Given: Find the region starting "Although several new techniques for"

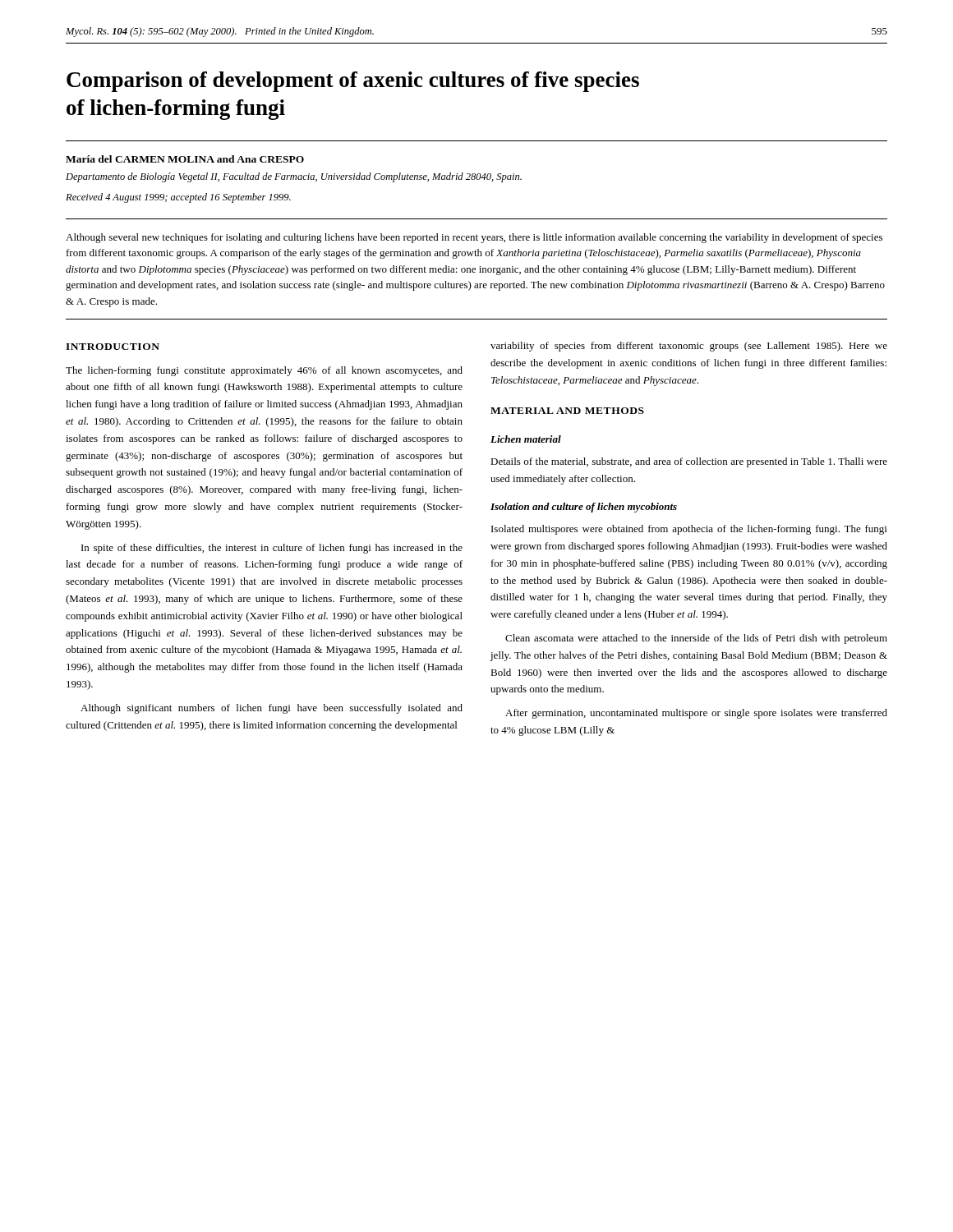Looking at the screenshot, I should [475, 269].
